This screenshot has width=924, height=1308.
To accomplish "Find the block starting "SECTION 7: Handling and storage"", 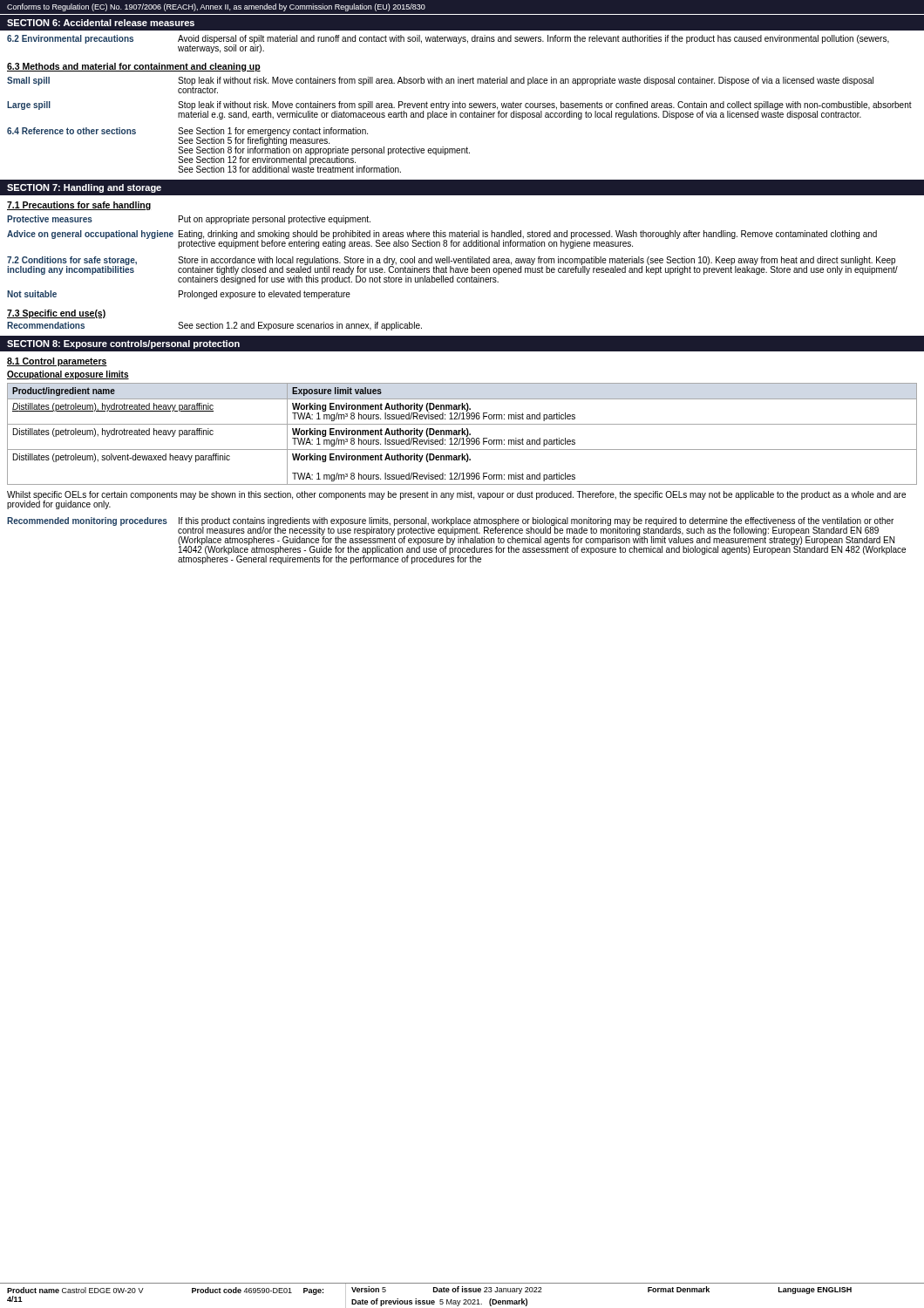I will click(84, 187).
